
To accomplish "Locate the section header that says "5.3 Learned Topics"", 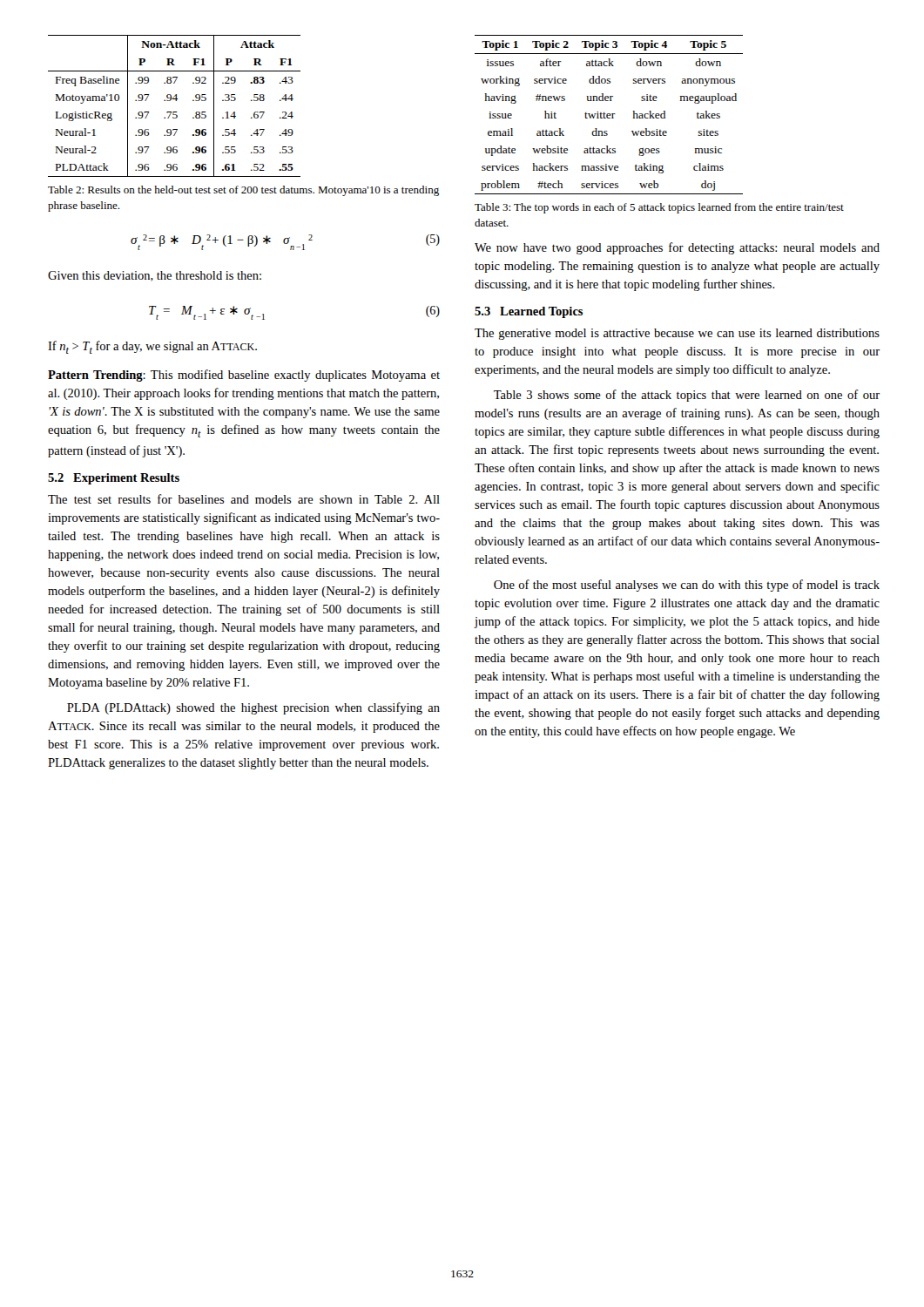I will pos(529,311).
